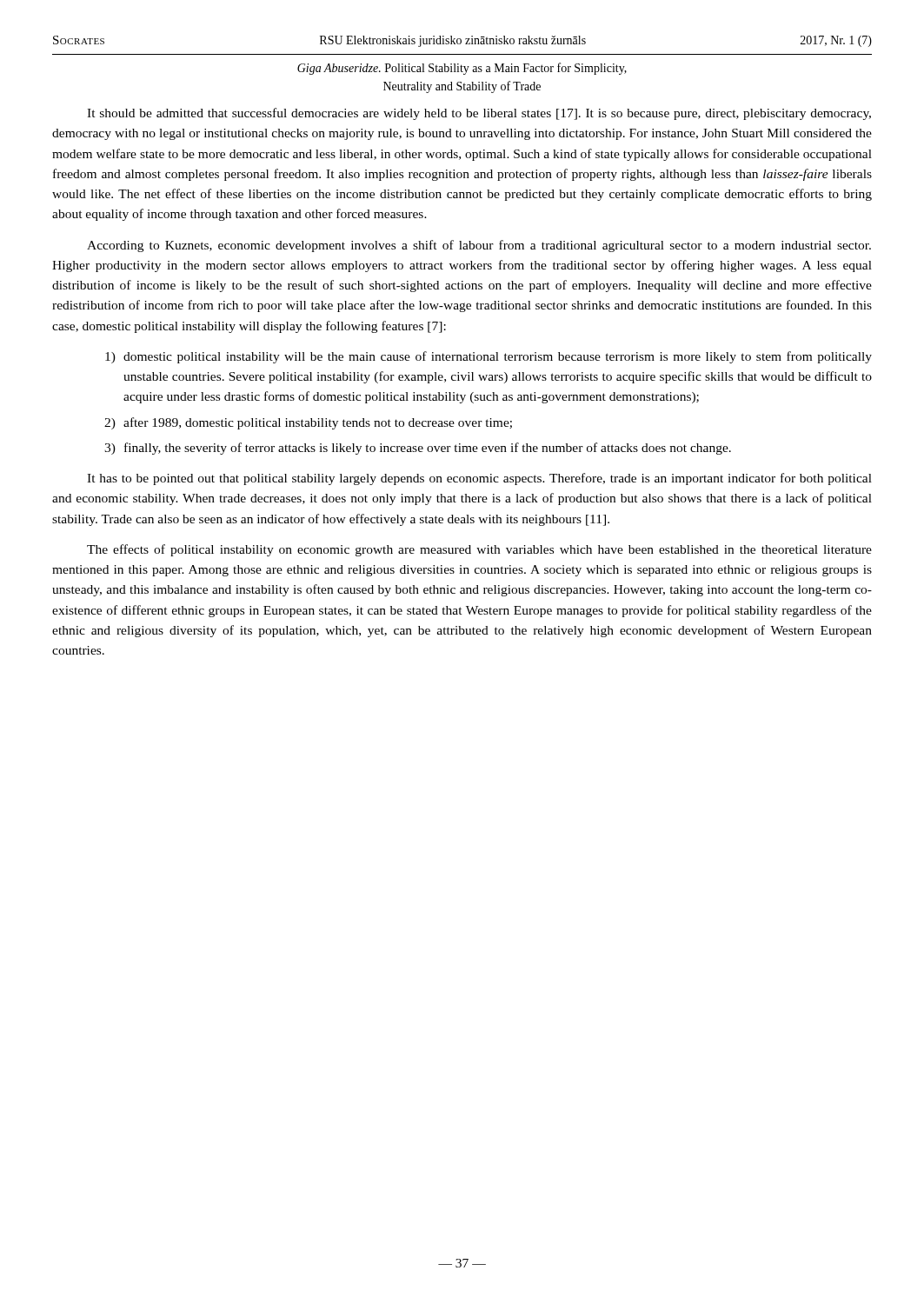Find the text starting "1) domestic political"
Screen dimensions: 1304x924
coord(488,376)
